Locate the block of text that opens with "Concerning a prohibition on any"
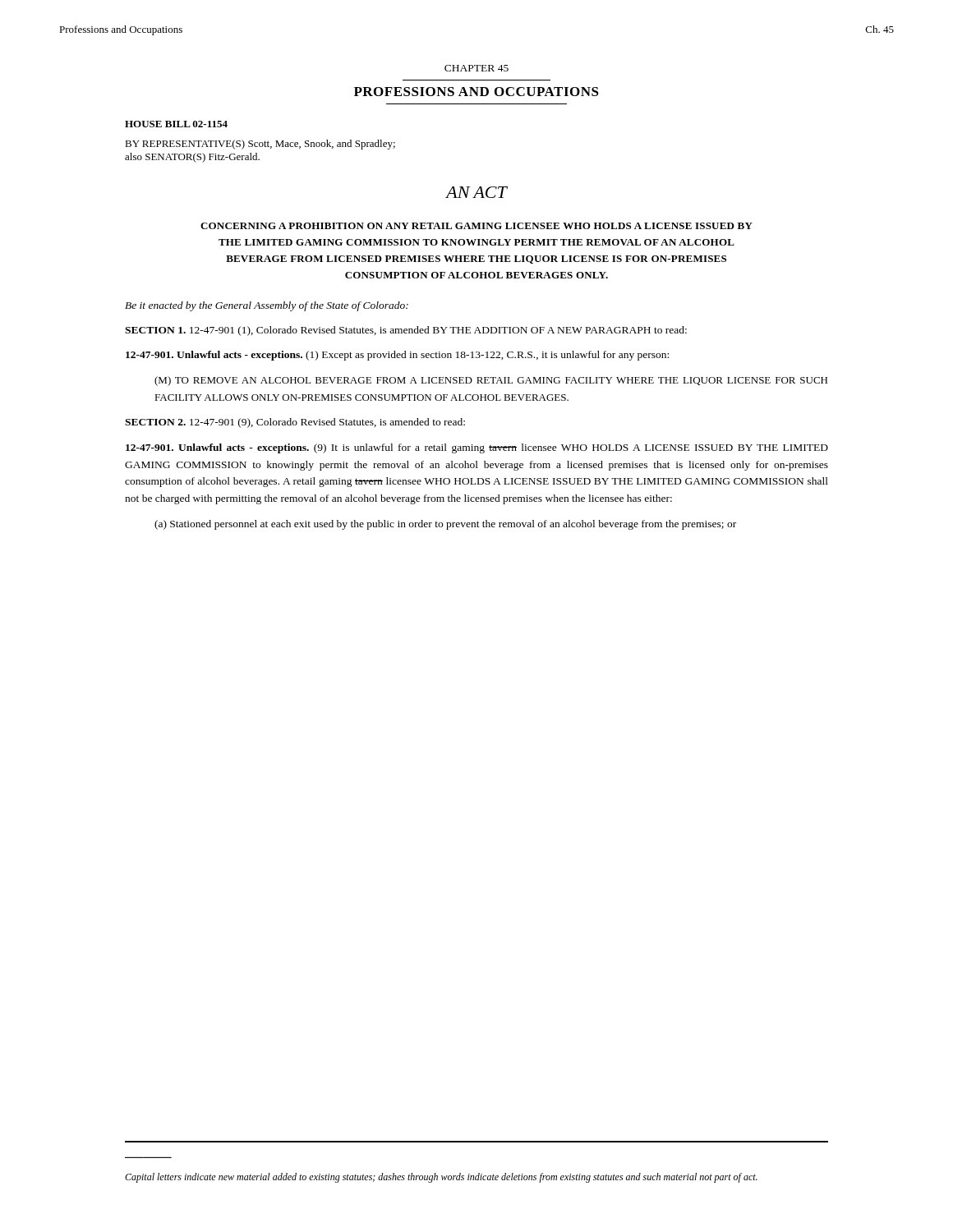This screenshot has width=953, height=1232. pos(476,250)
